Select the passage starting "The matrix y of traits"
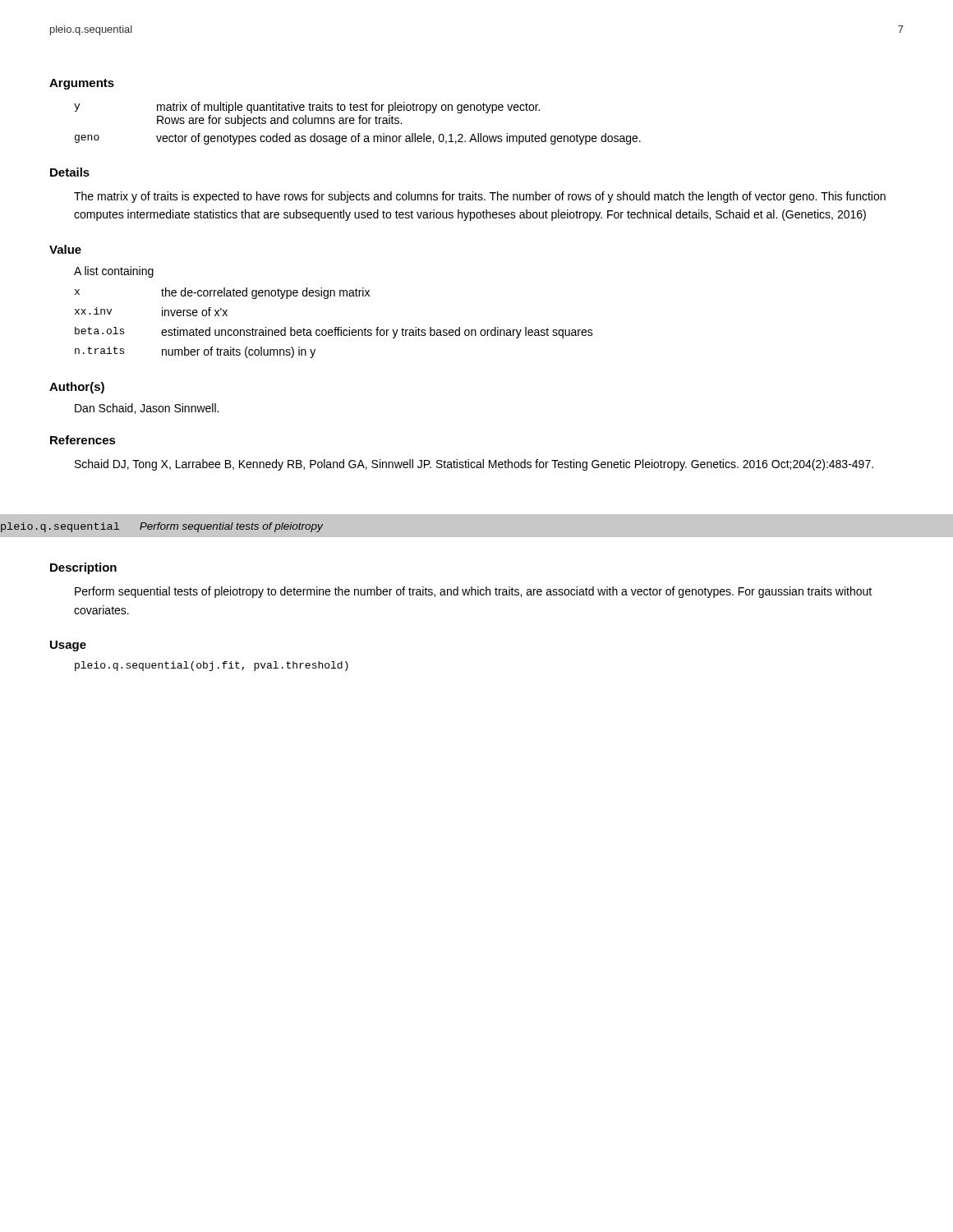The image size is (953, 1232). pyautogui.click(x=480, y=205)
